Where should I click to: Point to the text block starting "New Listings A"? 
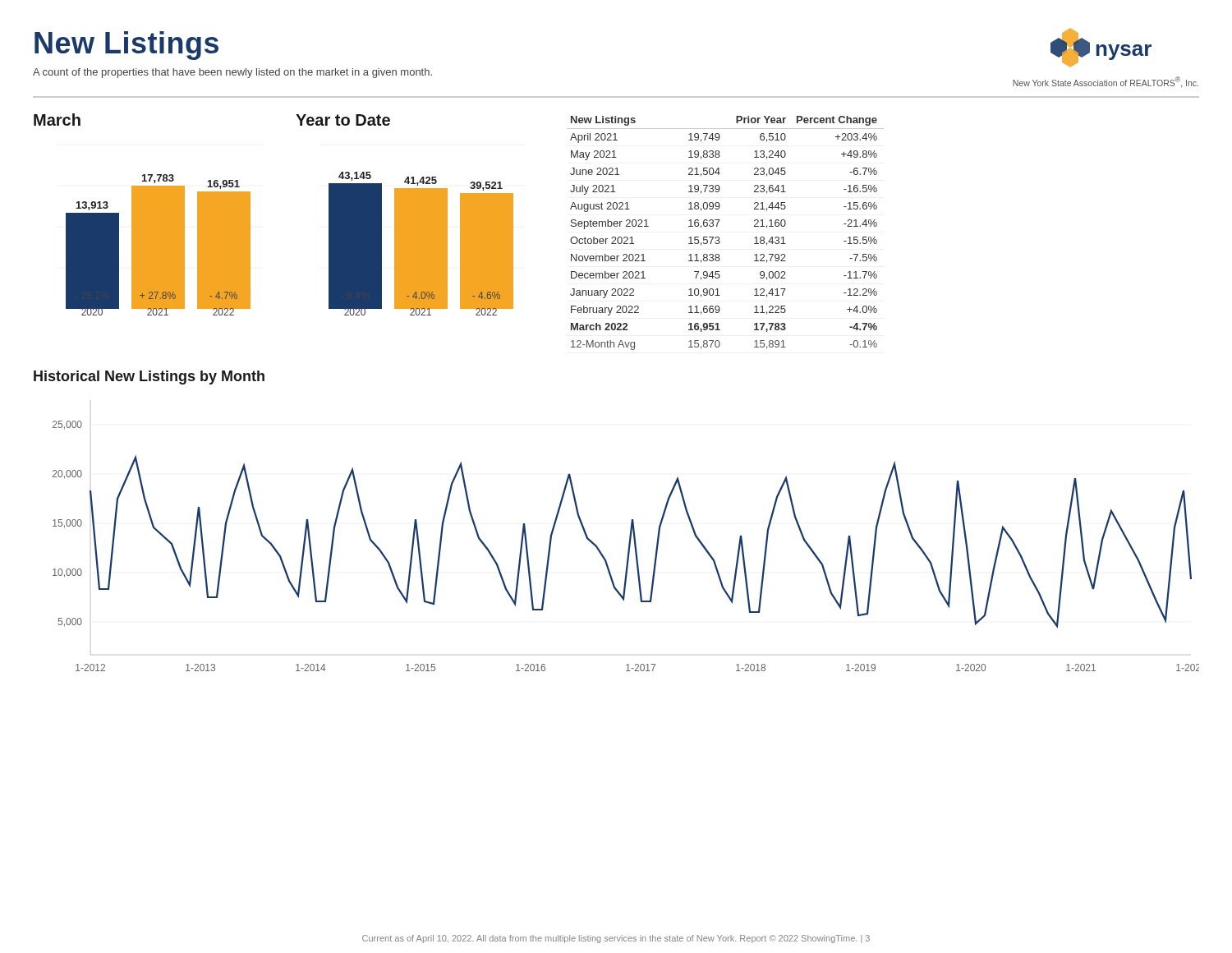[x=126, y=46]
